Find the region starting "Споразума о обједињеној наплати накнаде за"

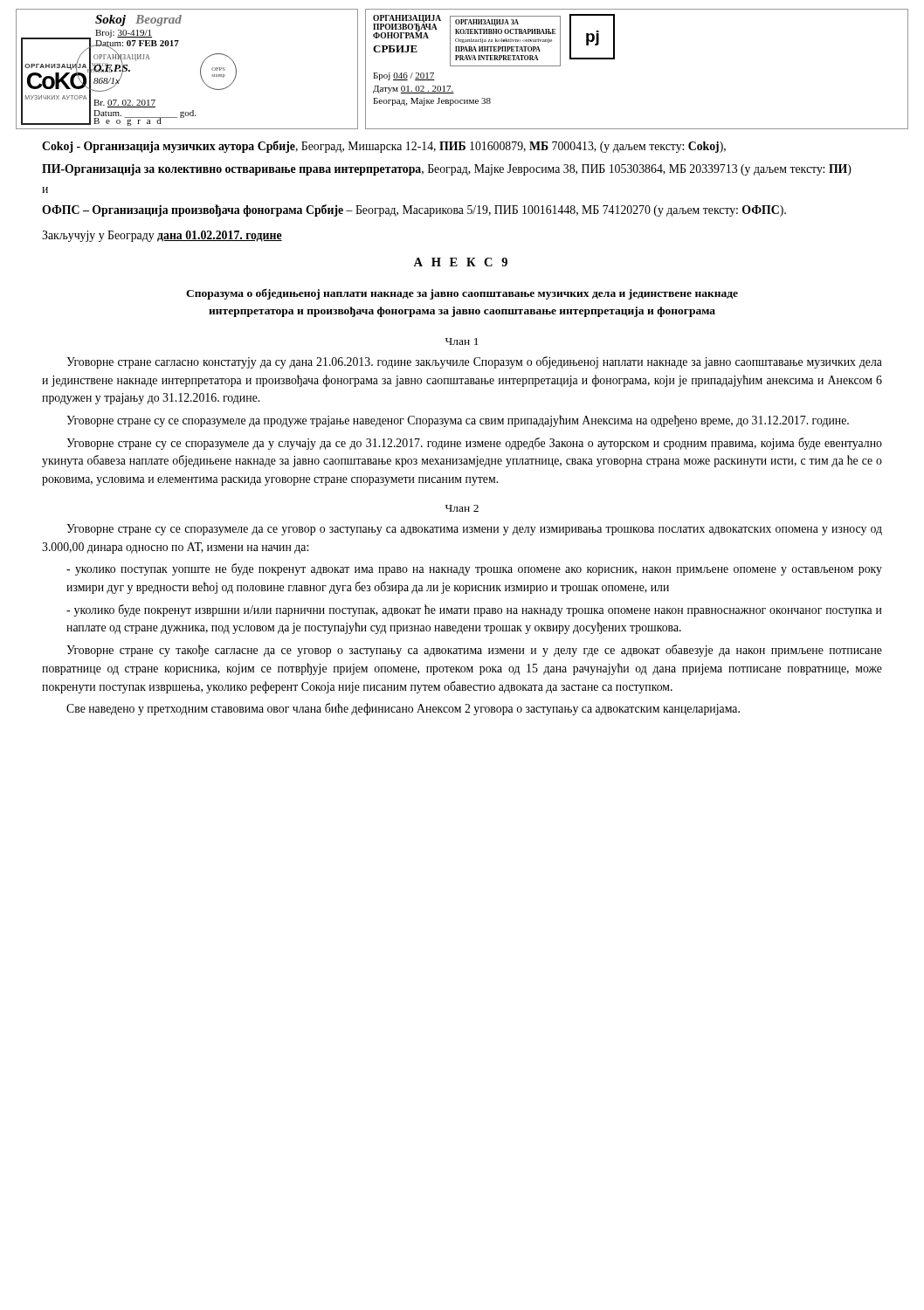(x=462, y=302)
